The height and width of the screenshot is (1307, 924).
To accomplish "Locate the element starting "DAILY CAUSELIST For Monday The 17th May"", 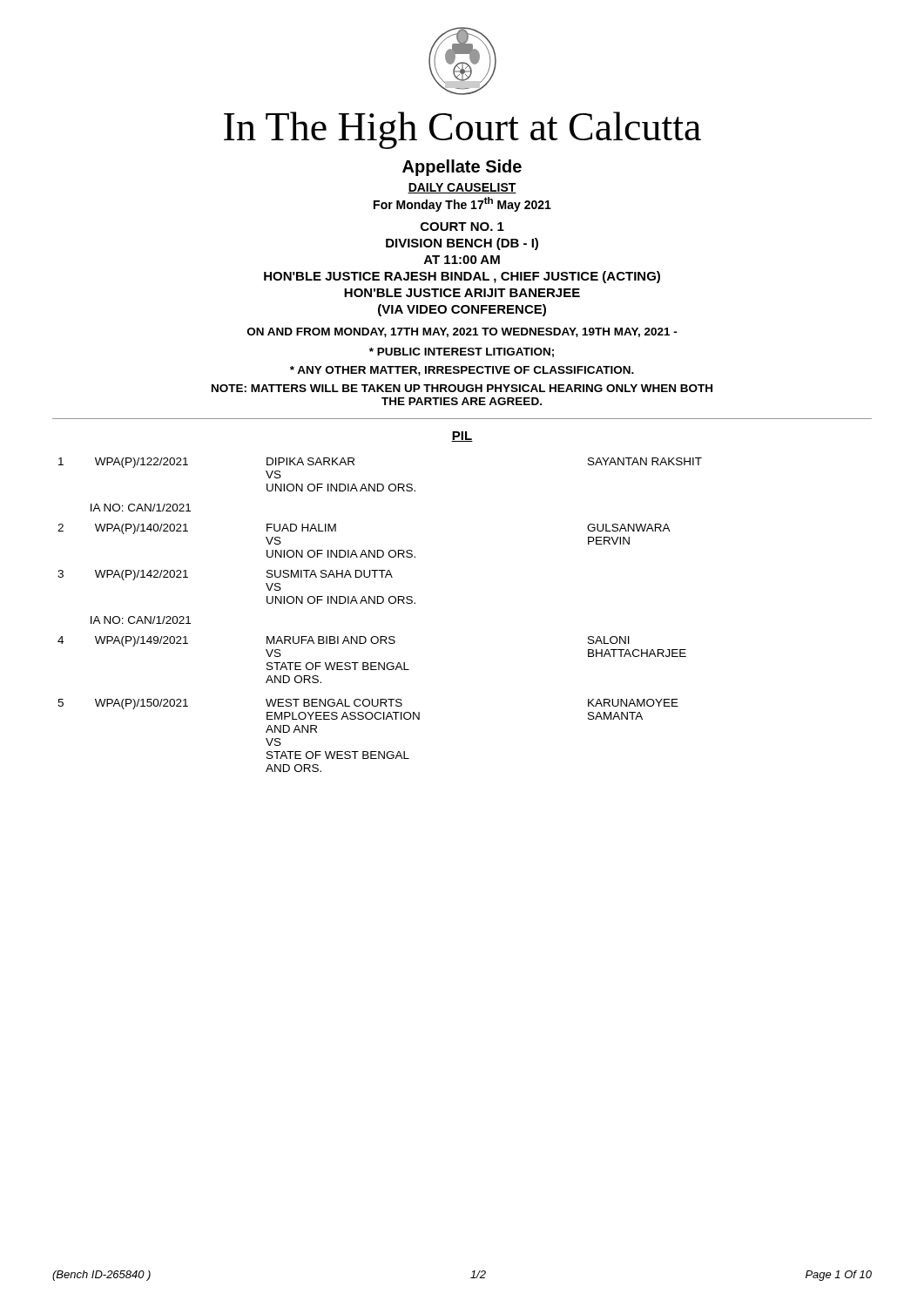I will [x=462, y=196].
